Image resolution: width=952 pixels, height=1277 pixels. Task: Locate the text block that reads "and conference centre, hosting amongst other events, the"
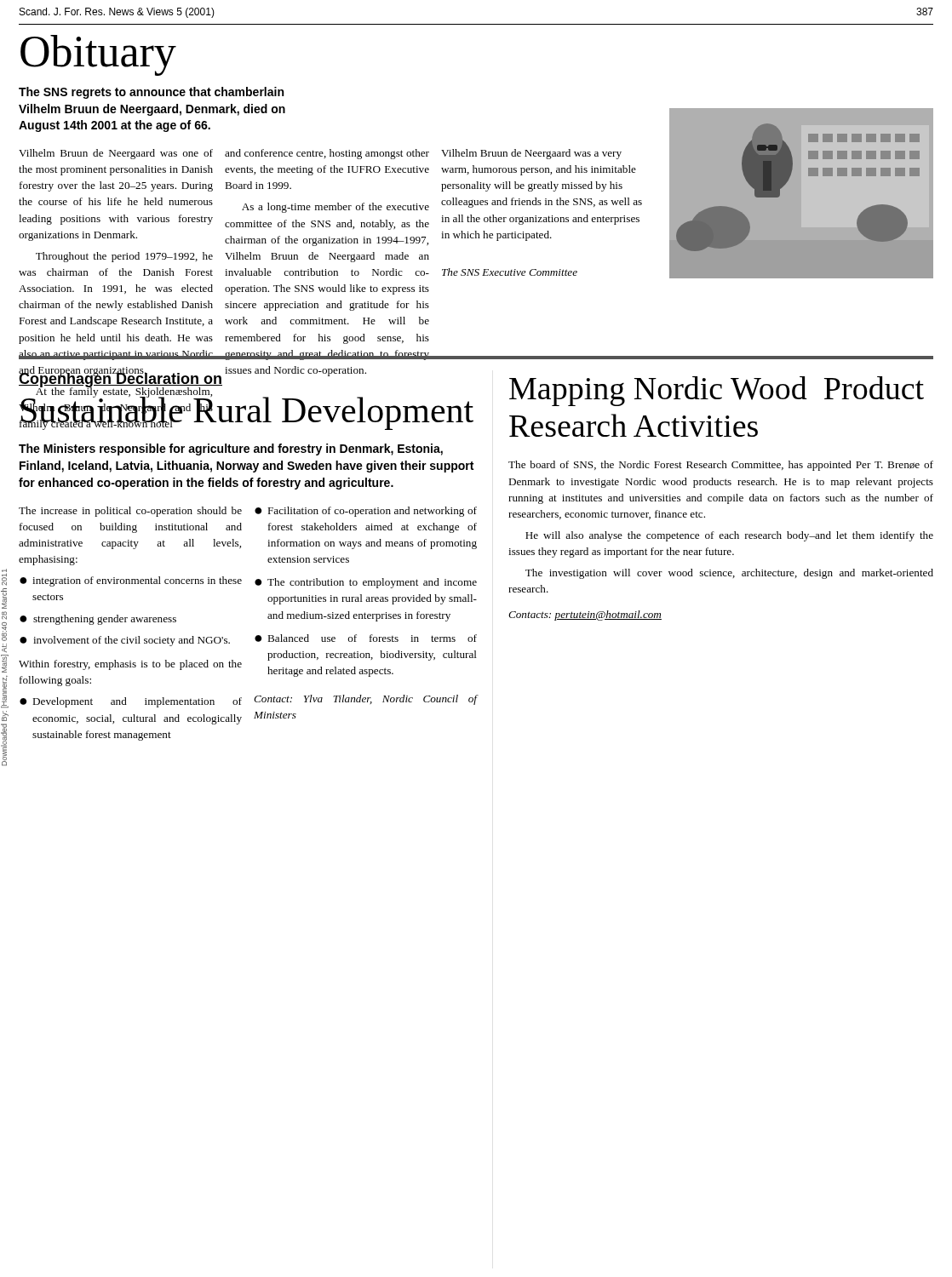coord(327,261)
